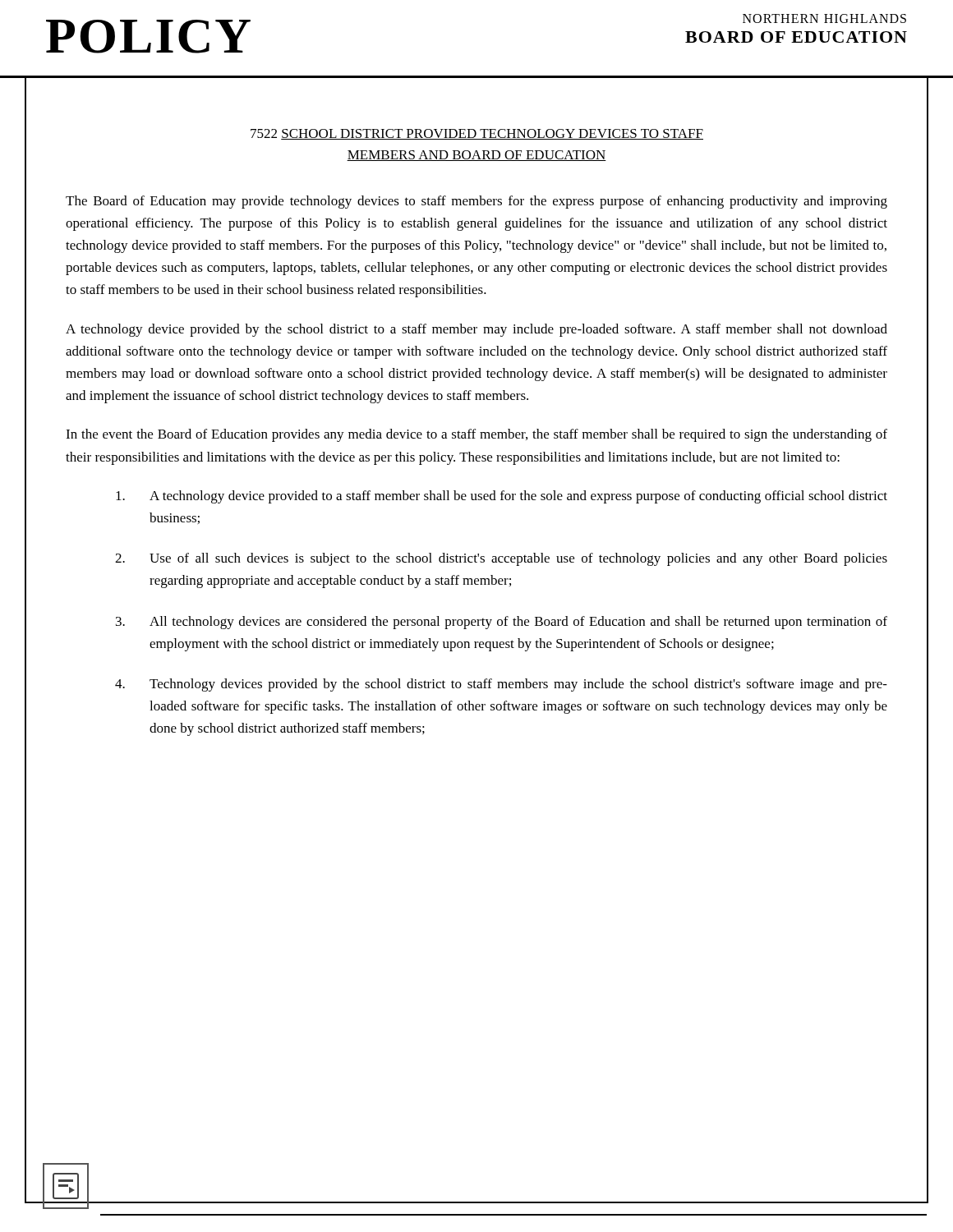Click on the text block starting "In the event the Board of Education provides"
Image resolution: width=953 pixels, height=1232 pixels.
click(x=476, y=445)
